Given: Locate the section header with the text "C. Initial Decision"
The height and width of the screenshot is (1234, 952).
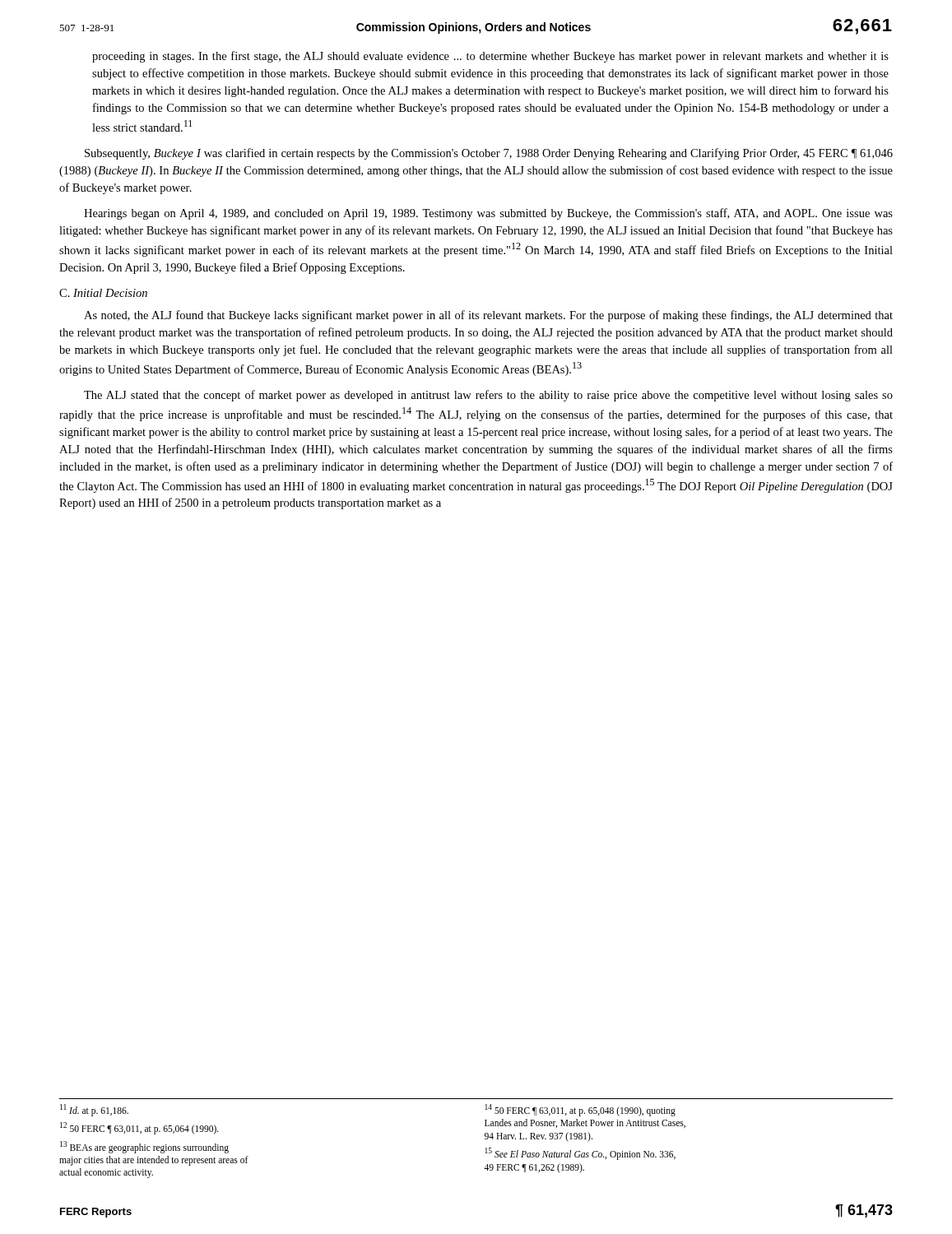Looking at the screenshot, I should [103, 293].
